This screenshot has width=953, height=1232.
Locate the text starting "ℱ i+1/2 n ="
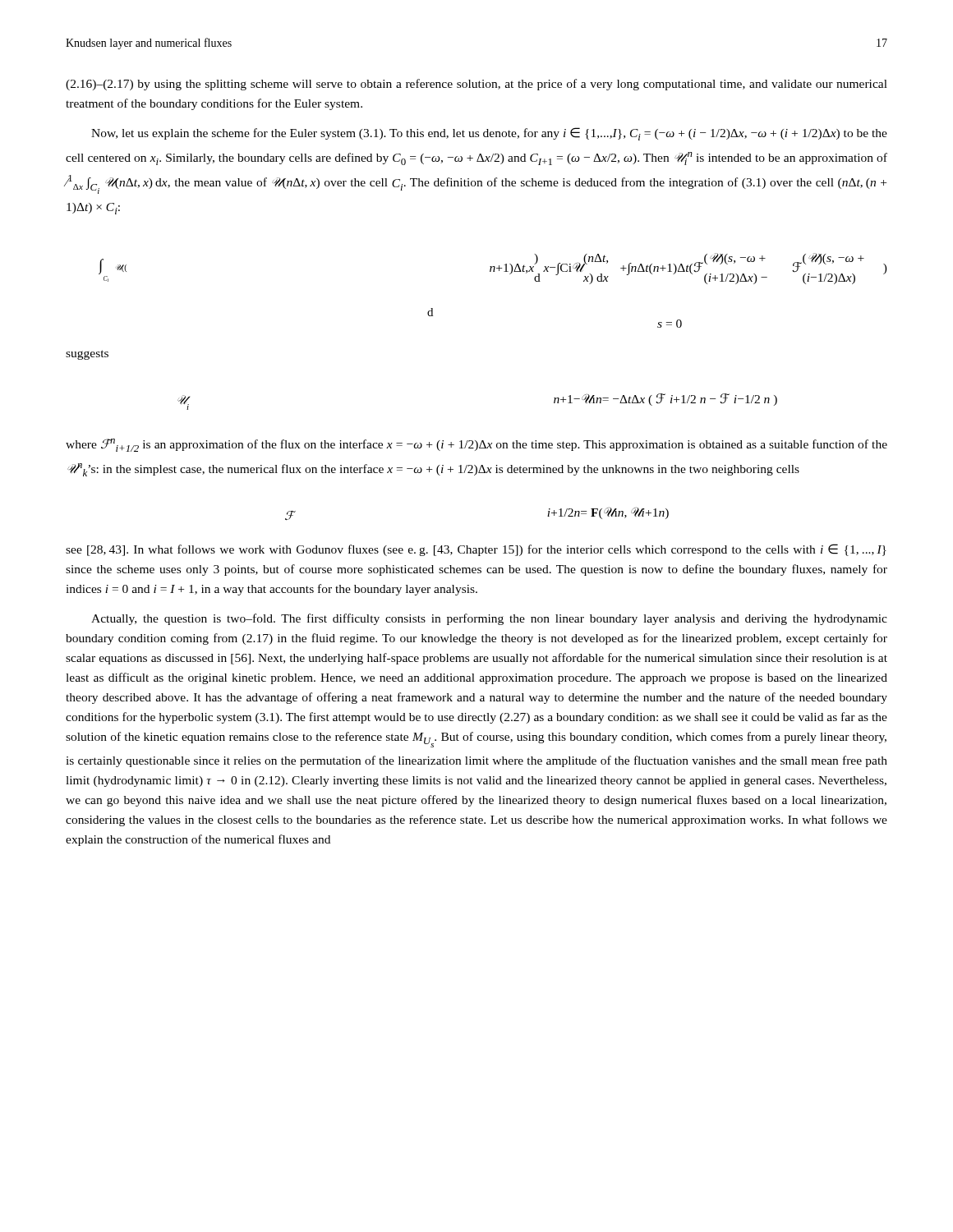coord(291,513)
